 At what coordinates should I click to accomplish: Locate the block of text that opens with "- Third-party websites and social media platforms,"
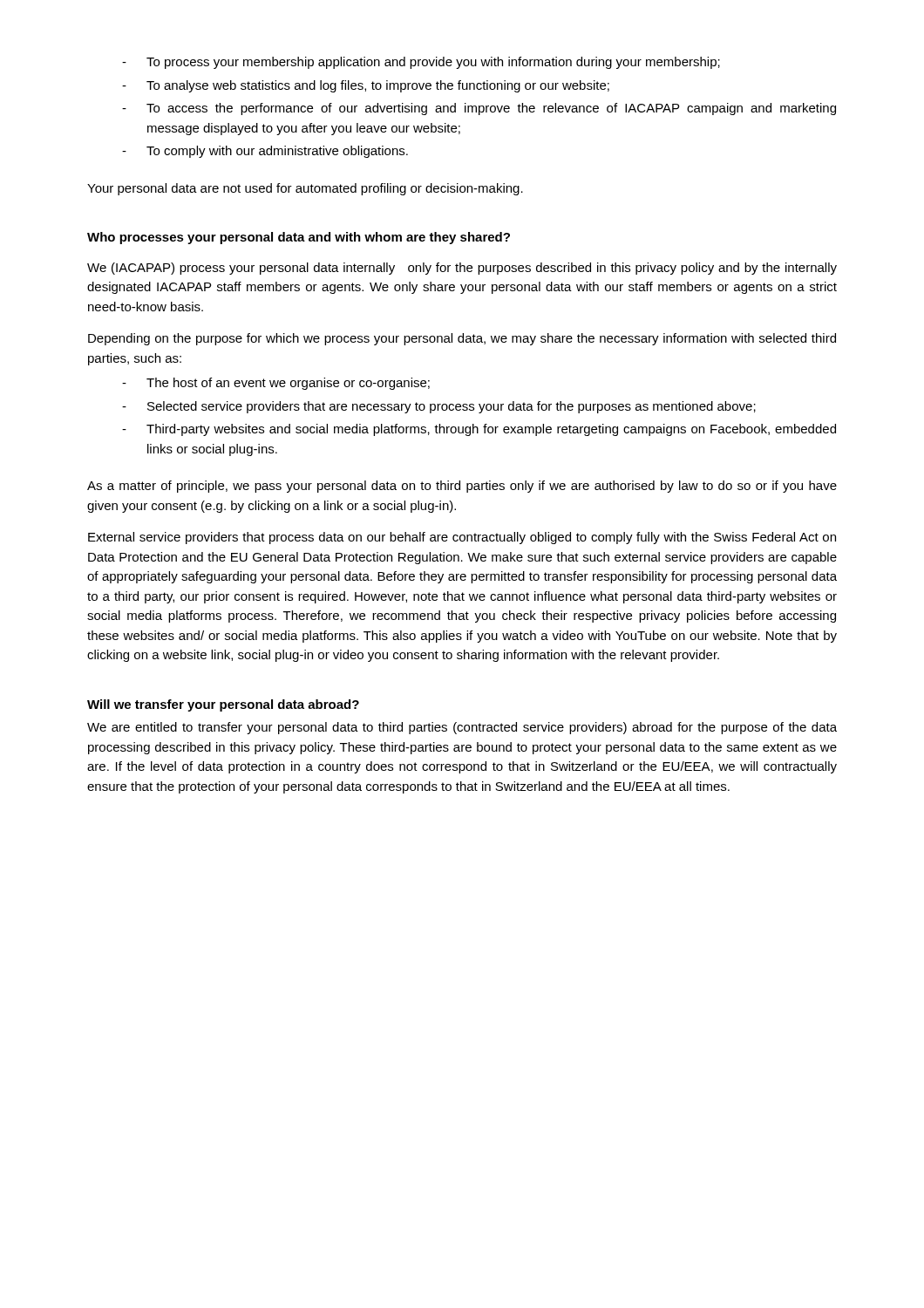462,439
